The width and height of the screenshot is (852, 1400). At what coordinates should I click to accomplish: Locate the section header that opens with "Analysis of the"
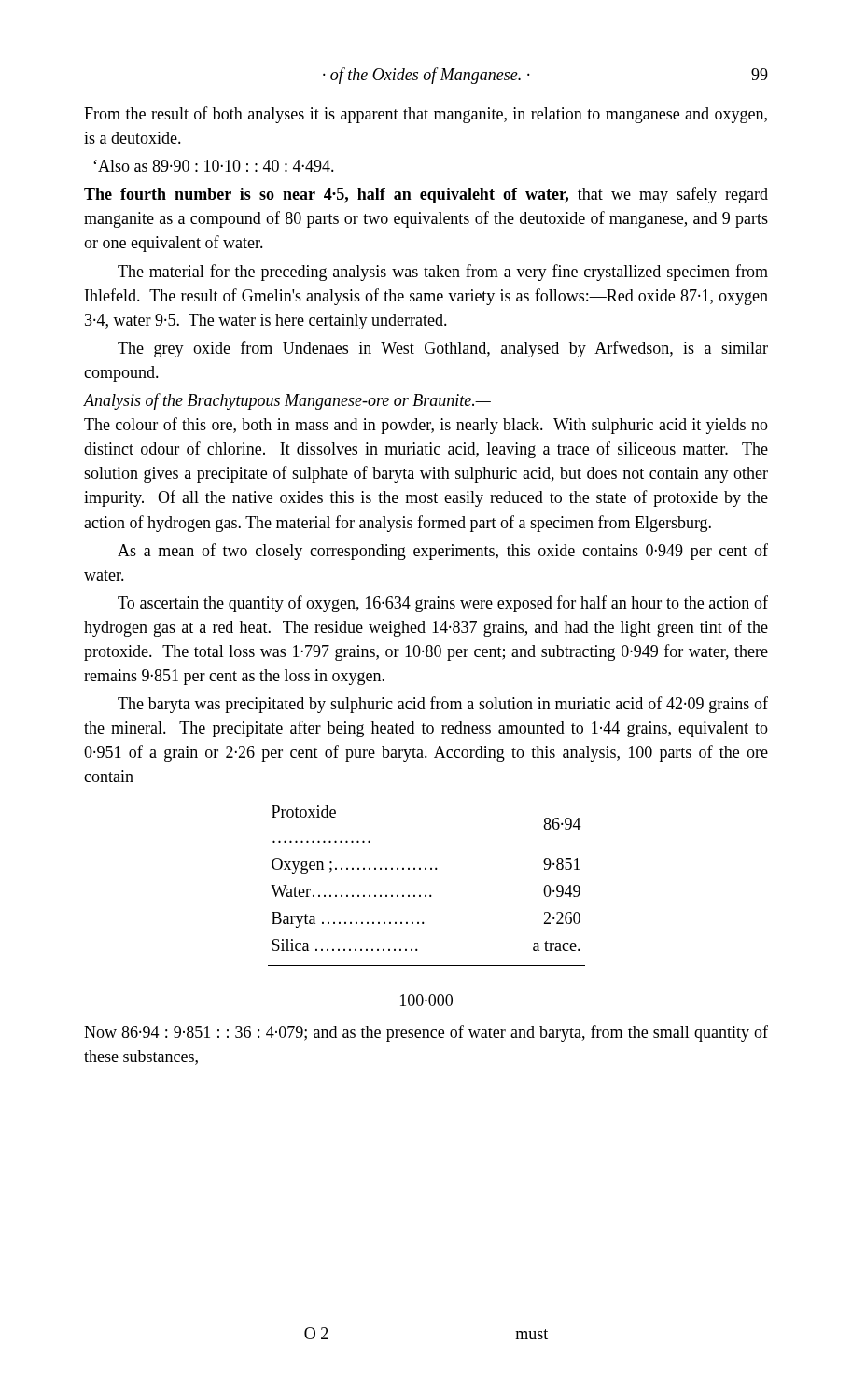pos(287,400)
